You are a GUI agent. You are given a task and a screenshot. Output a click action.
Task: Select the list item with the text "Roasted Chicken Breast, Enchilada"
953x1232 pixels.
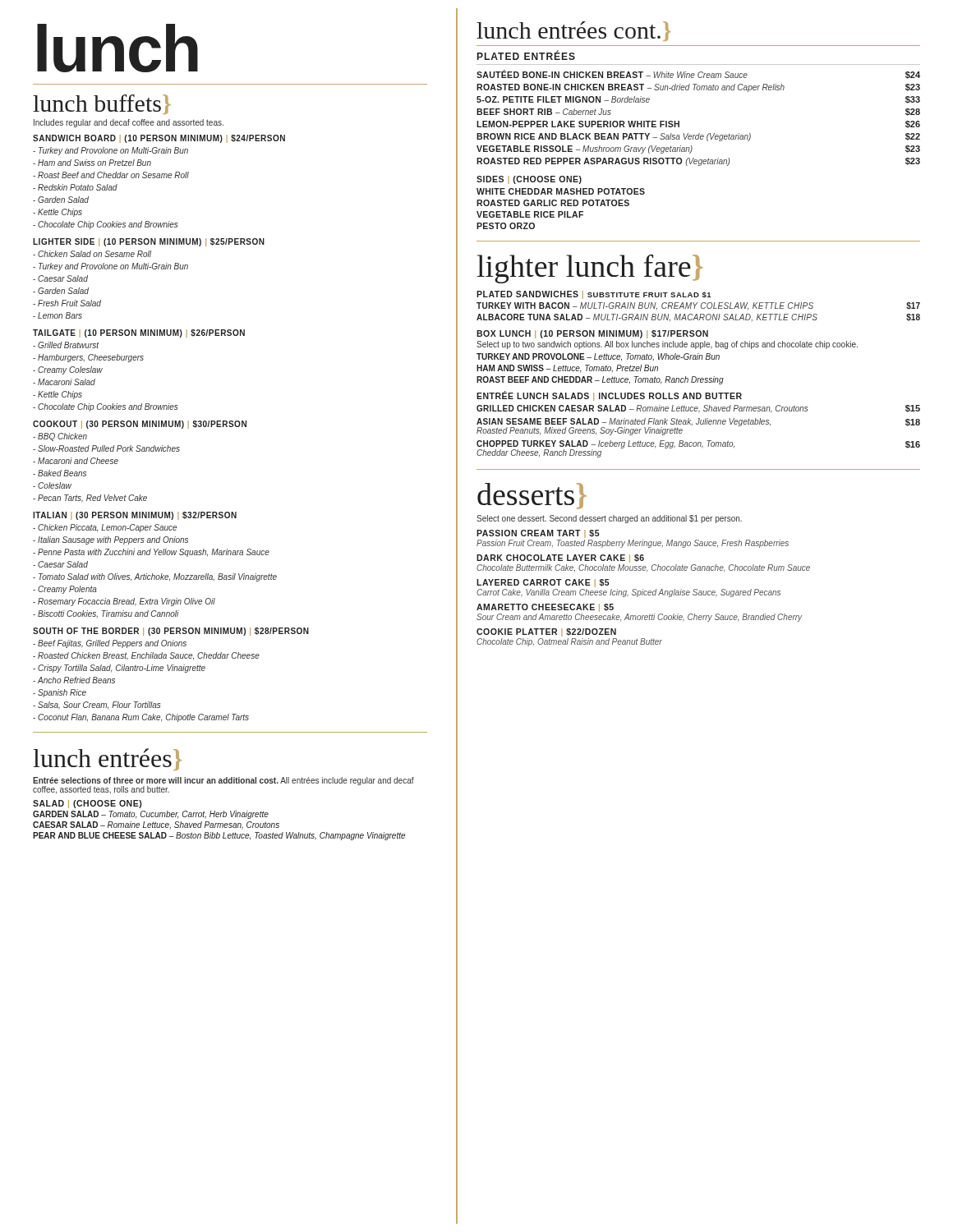(x=149, y=656)
